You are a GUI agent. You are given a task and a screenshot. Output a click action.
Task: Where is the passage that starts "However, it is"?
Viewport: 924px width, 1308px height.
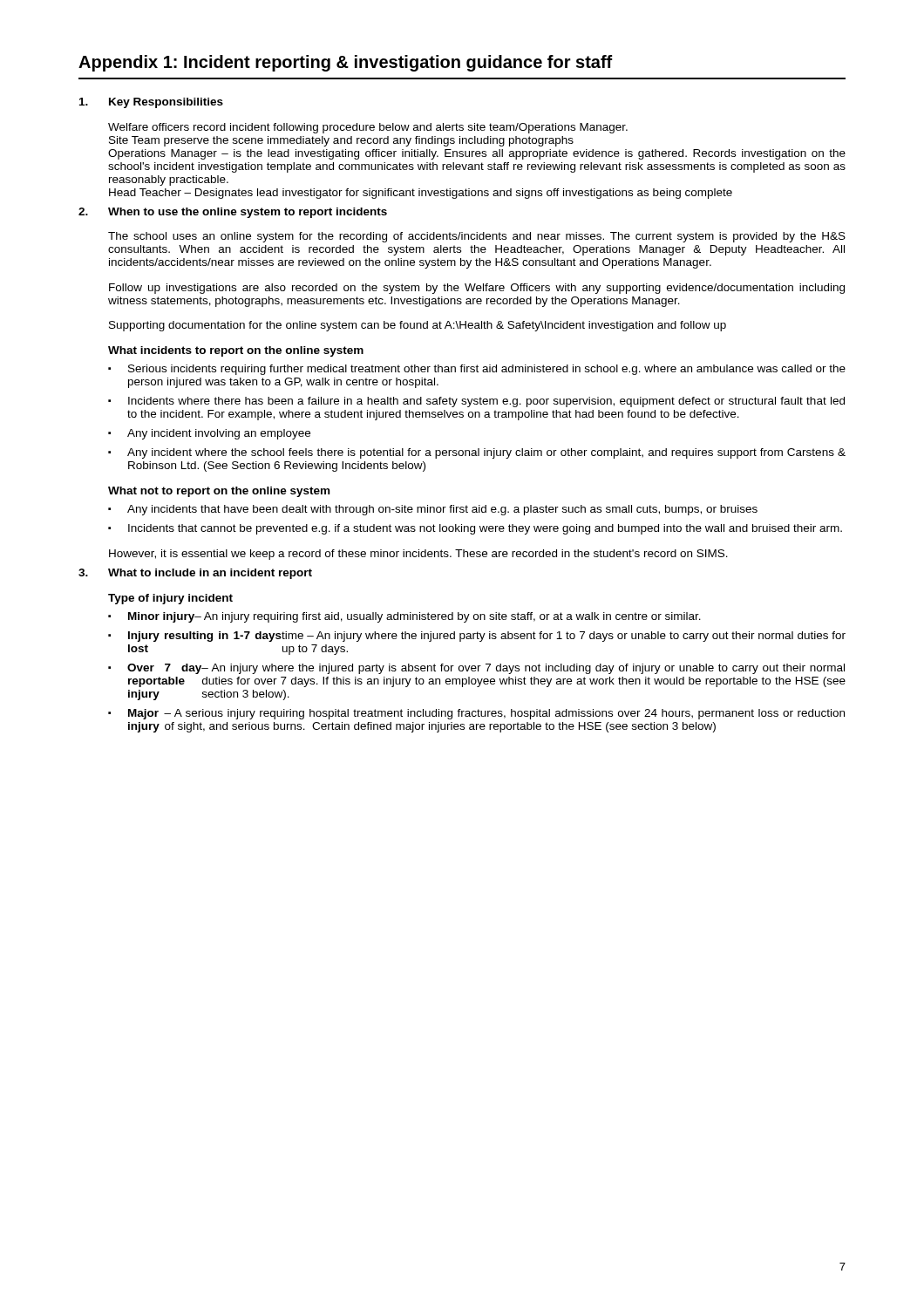(x=477, y=553)
